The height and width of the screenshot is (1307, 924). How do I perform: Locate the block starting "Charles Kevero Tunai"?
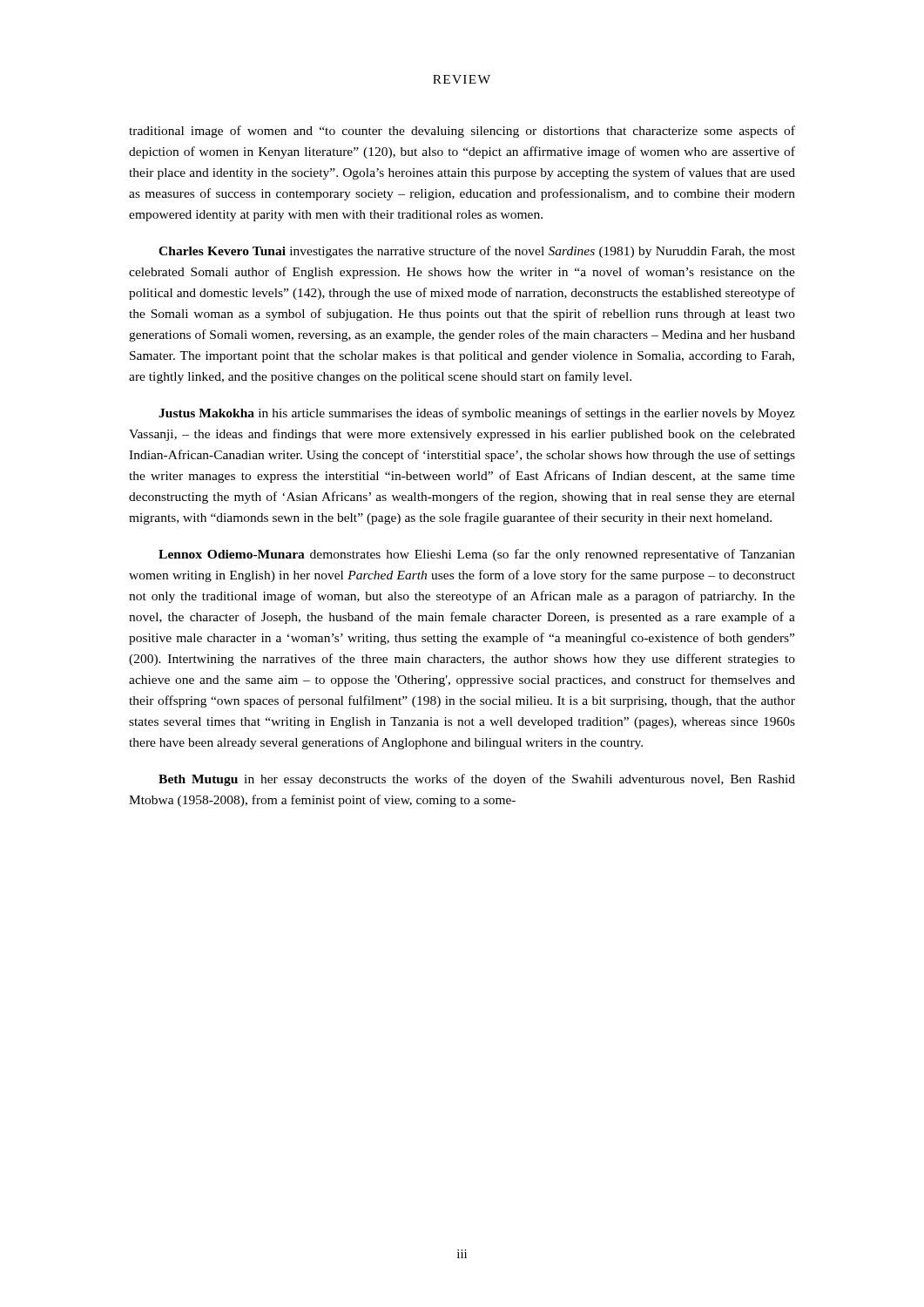coord(462,313)
